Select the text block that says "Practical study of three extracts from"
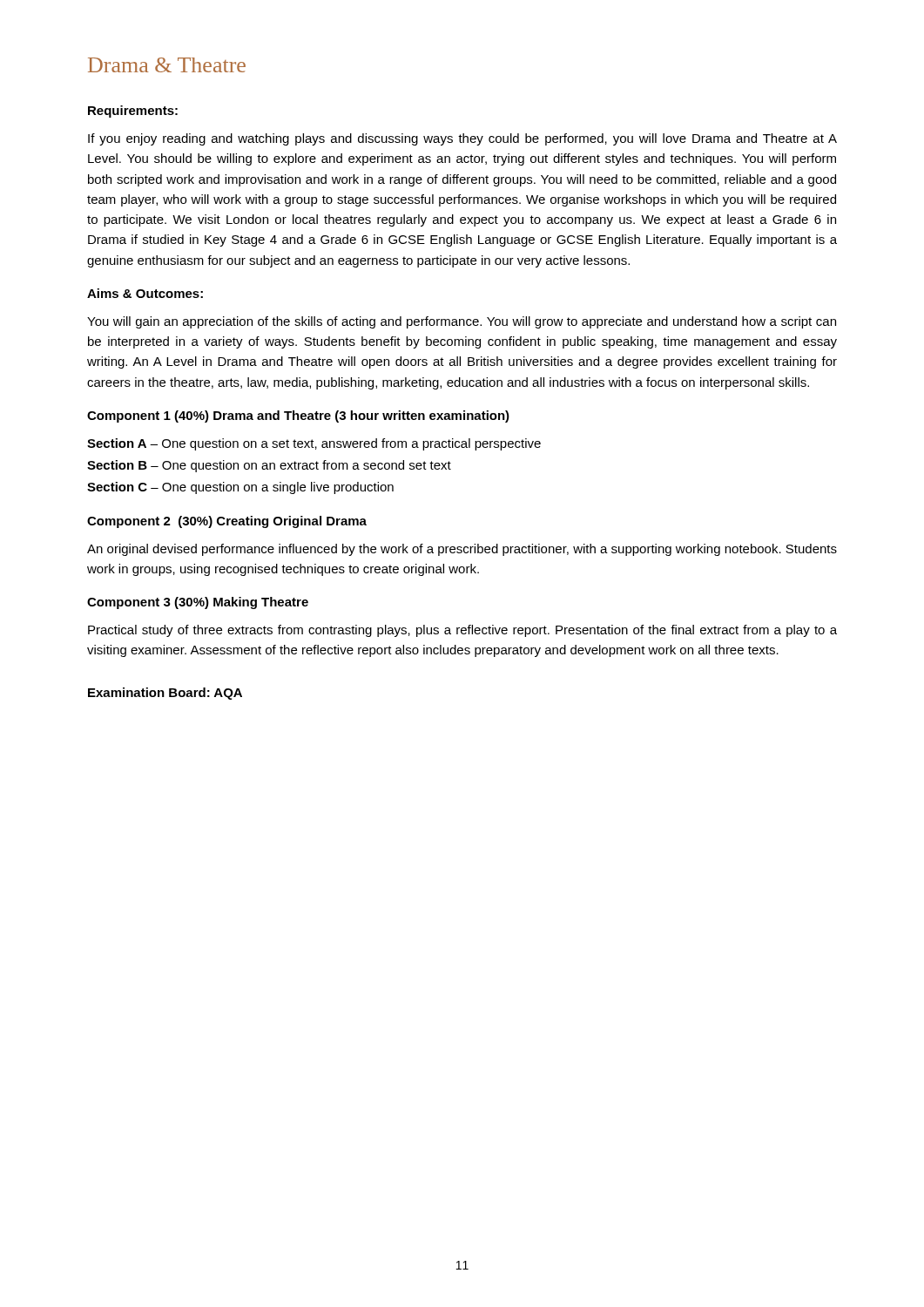The height and width of the screenshot is (1307, 924). point(462,640)
